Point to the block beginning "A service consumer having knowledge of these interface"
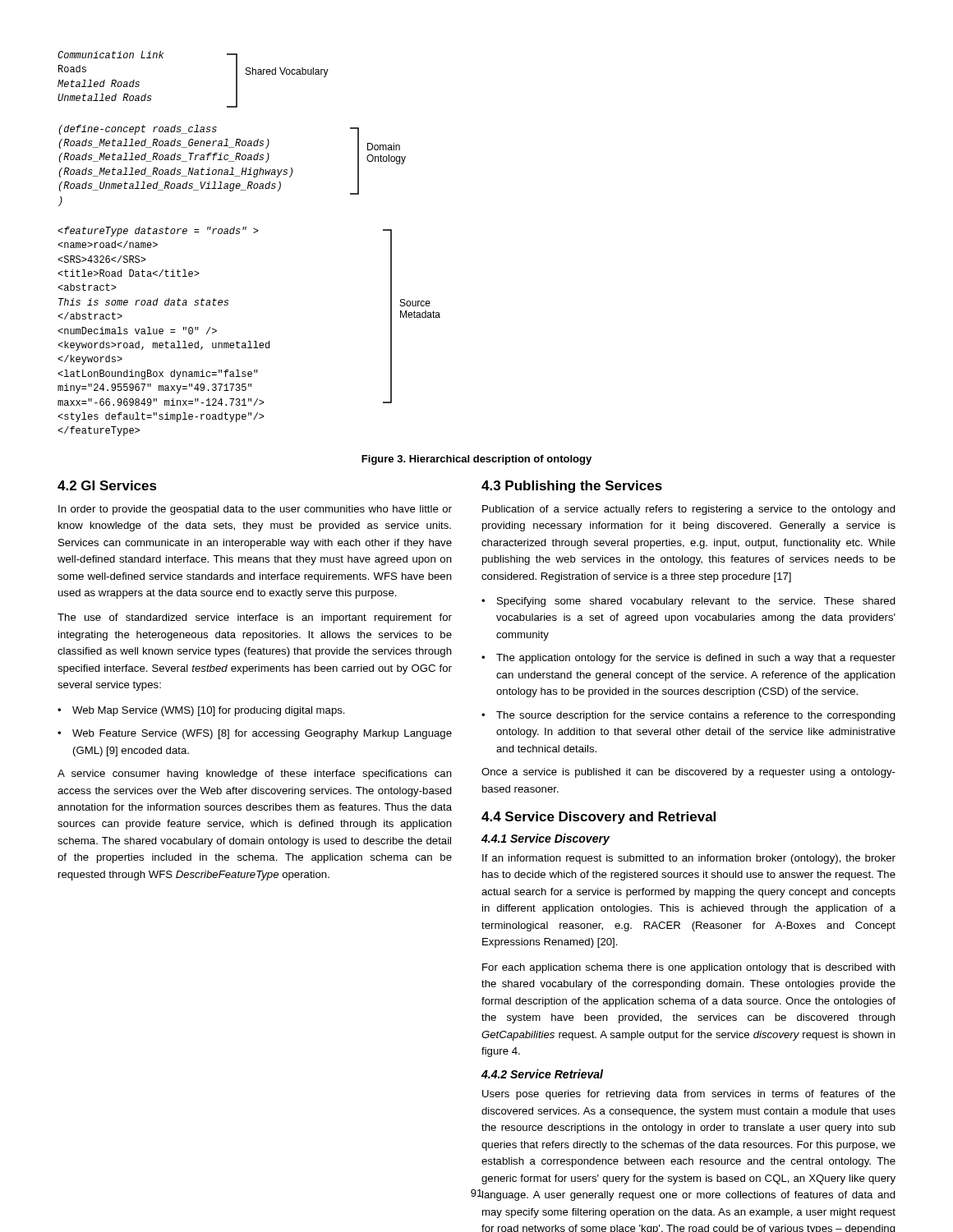Screen dimensions: 1232x953 [255, 824]
